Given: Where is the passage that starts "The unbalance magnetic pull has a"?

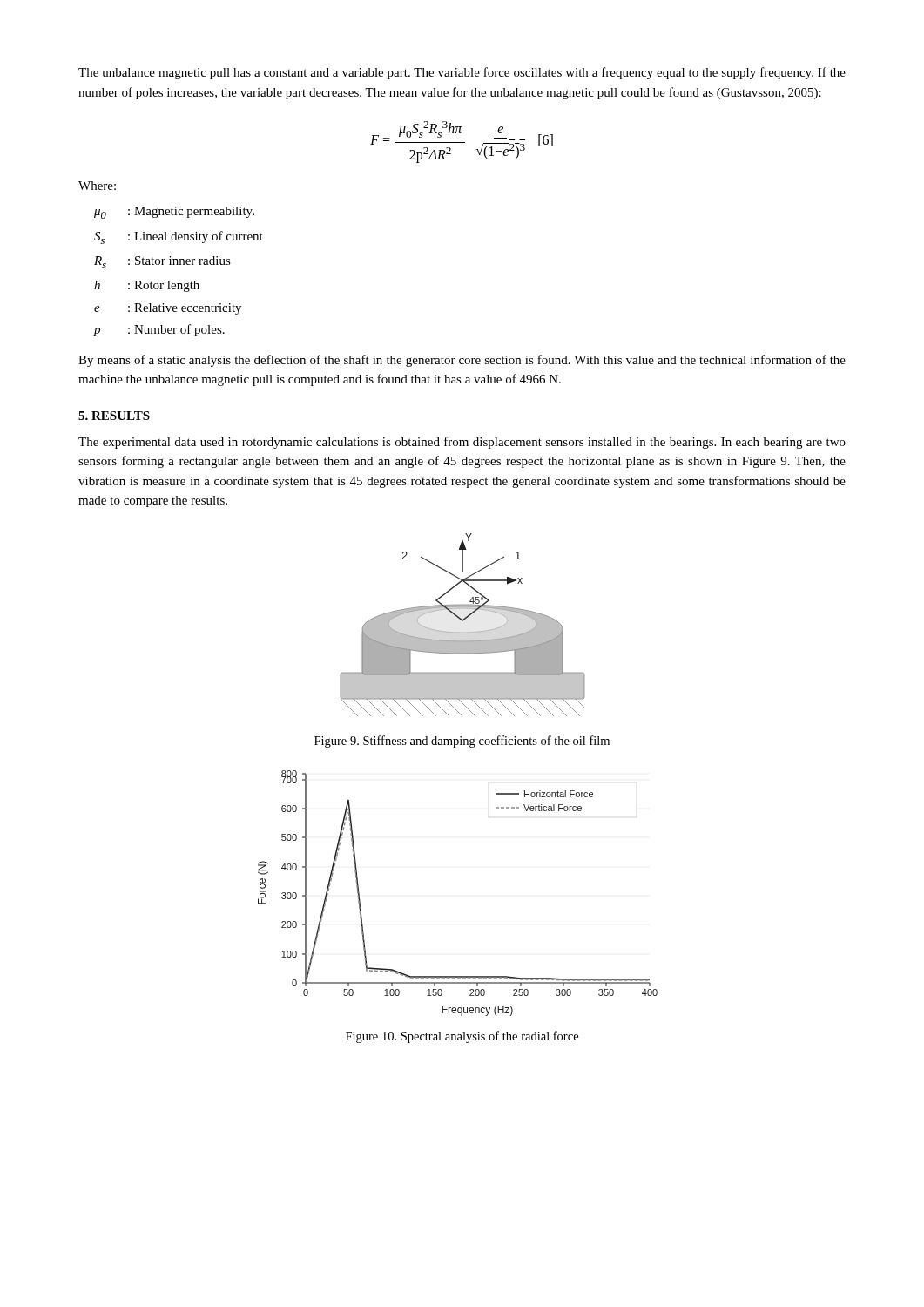Looking at the screenshot, I should 462,82.
